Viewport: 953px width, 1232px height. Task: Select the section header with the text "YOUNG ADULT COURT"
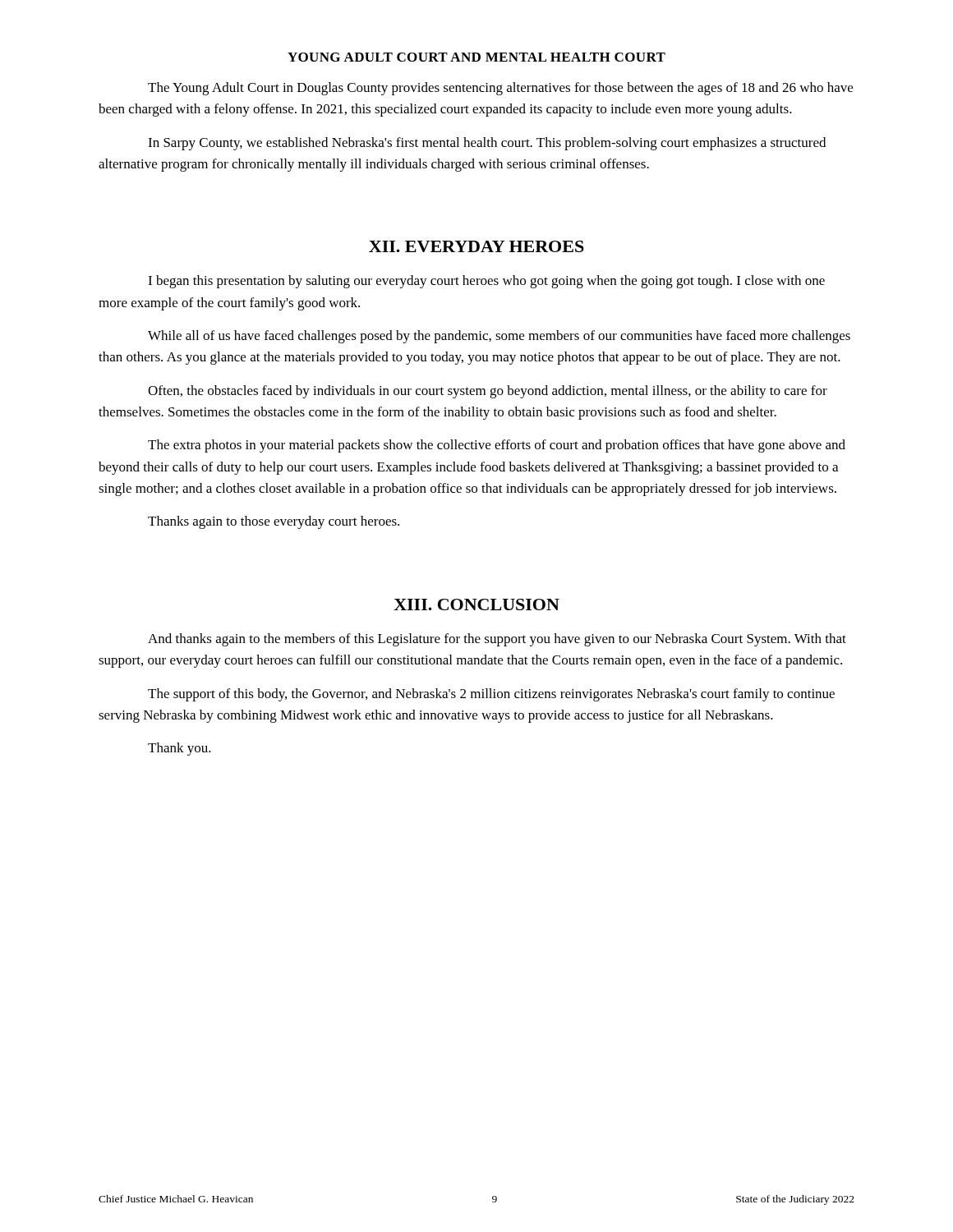(476, 57)
